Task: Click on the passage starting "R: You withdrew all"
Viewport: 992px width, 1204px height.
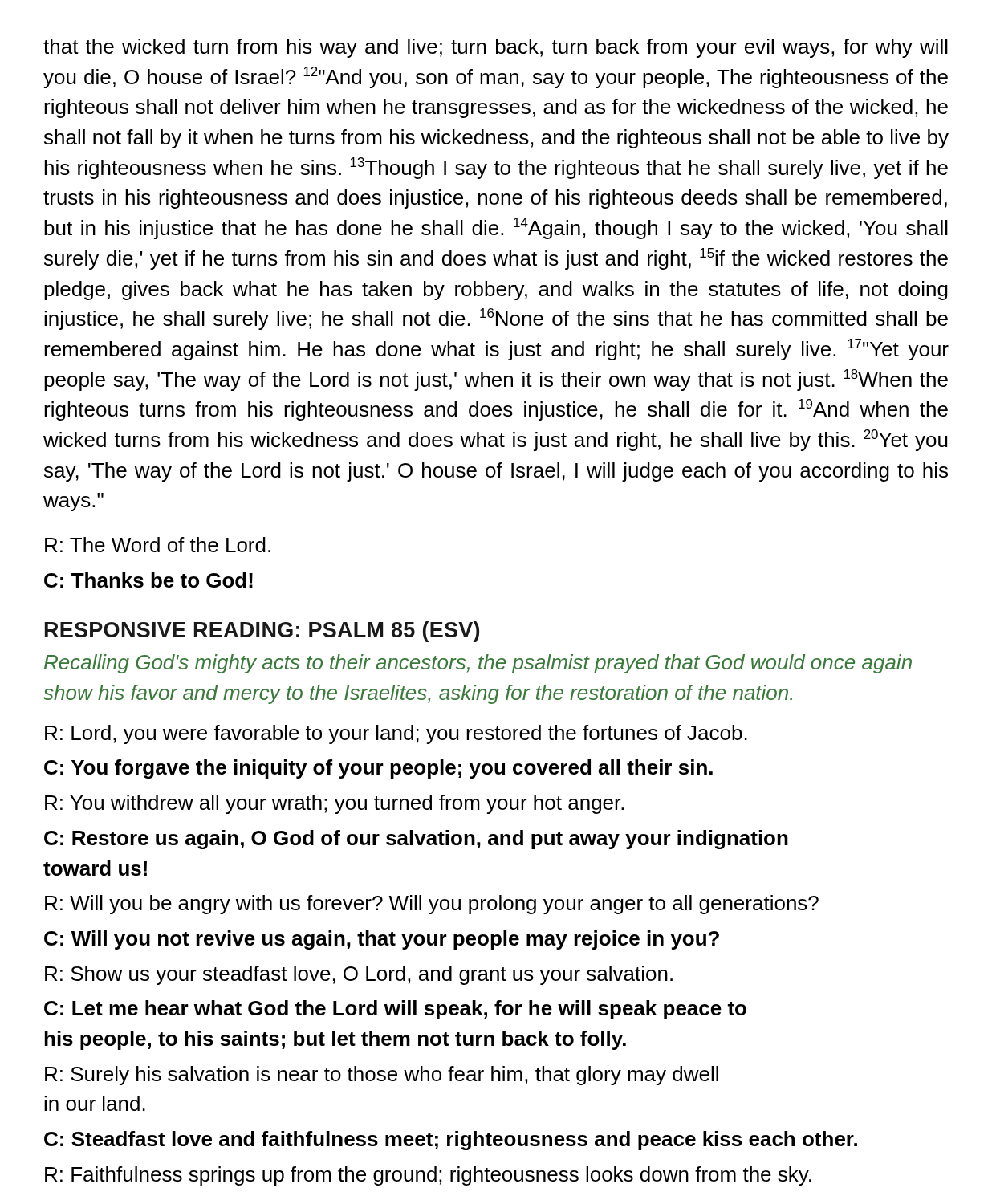Action: point(335,803)
